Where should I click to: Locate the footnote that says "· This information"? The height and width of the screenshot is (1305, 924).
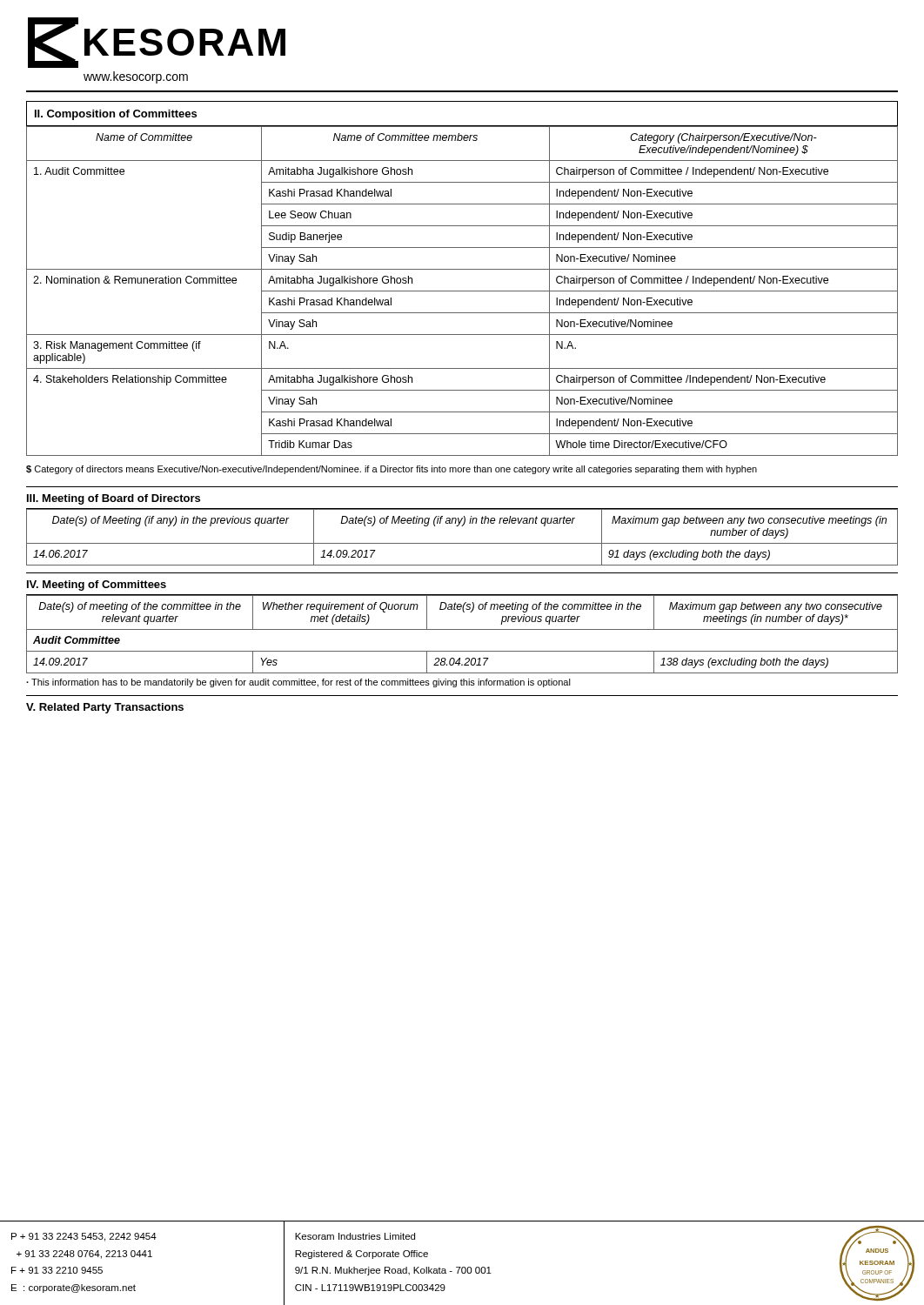point(298,682)
